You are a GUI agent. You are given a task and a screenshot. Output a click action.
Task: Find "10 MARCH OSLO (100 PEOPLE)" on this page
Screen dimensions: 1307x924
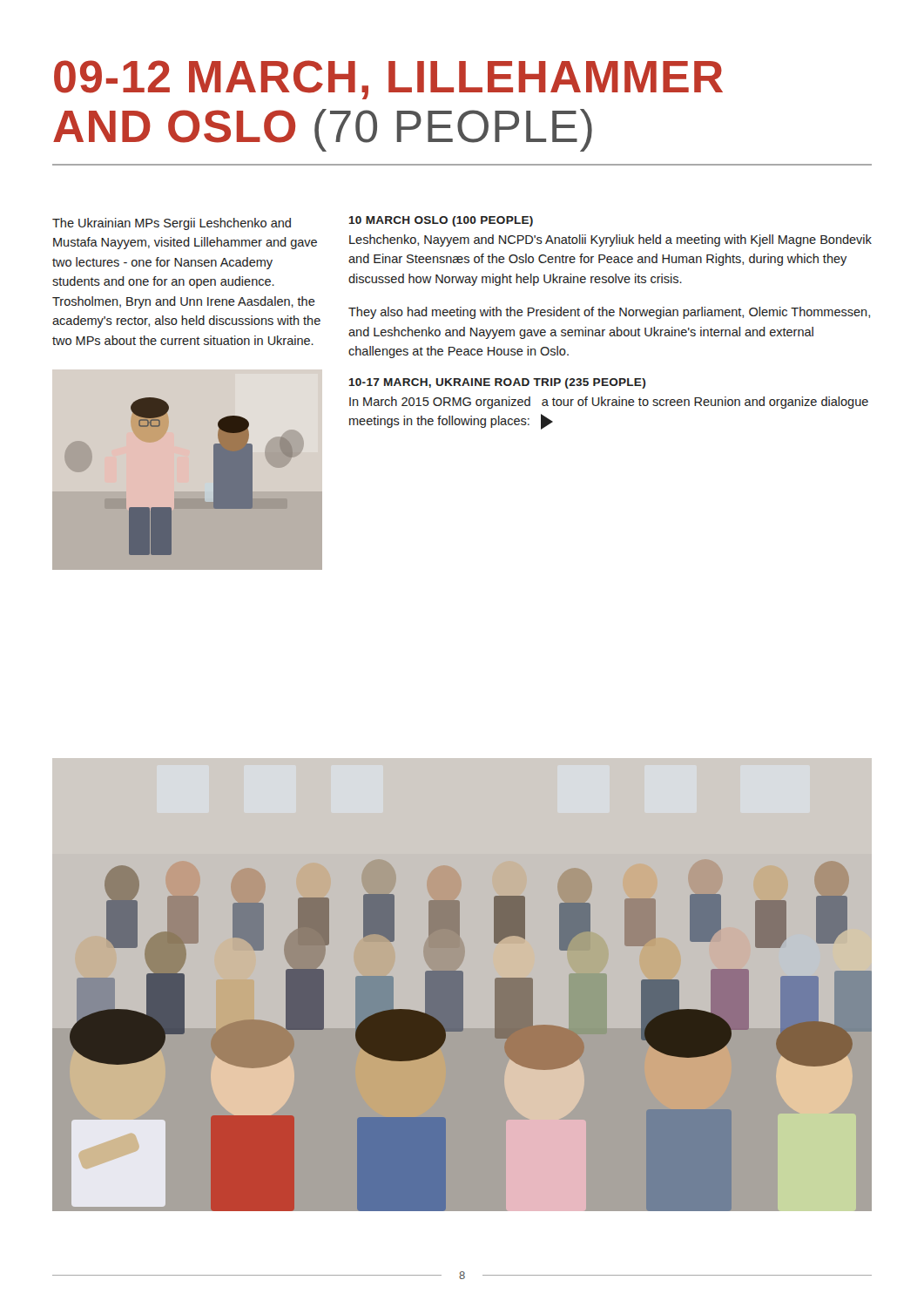441,220
